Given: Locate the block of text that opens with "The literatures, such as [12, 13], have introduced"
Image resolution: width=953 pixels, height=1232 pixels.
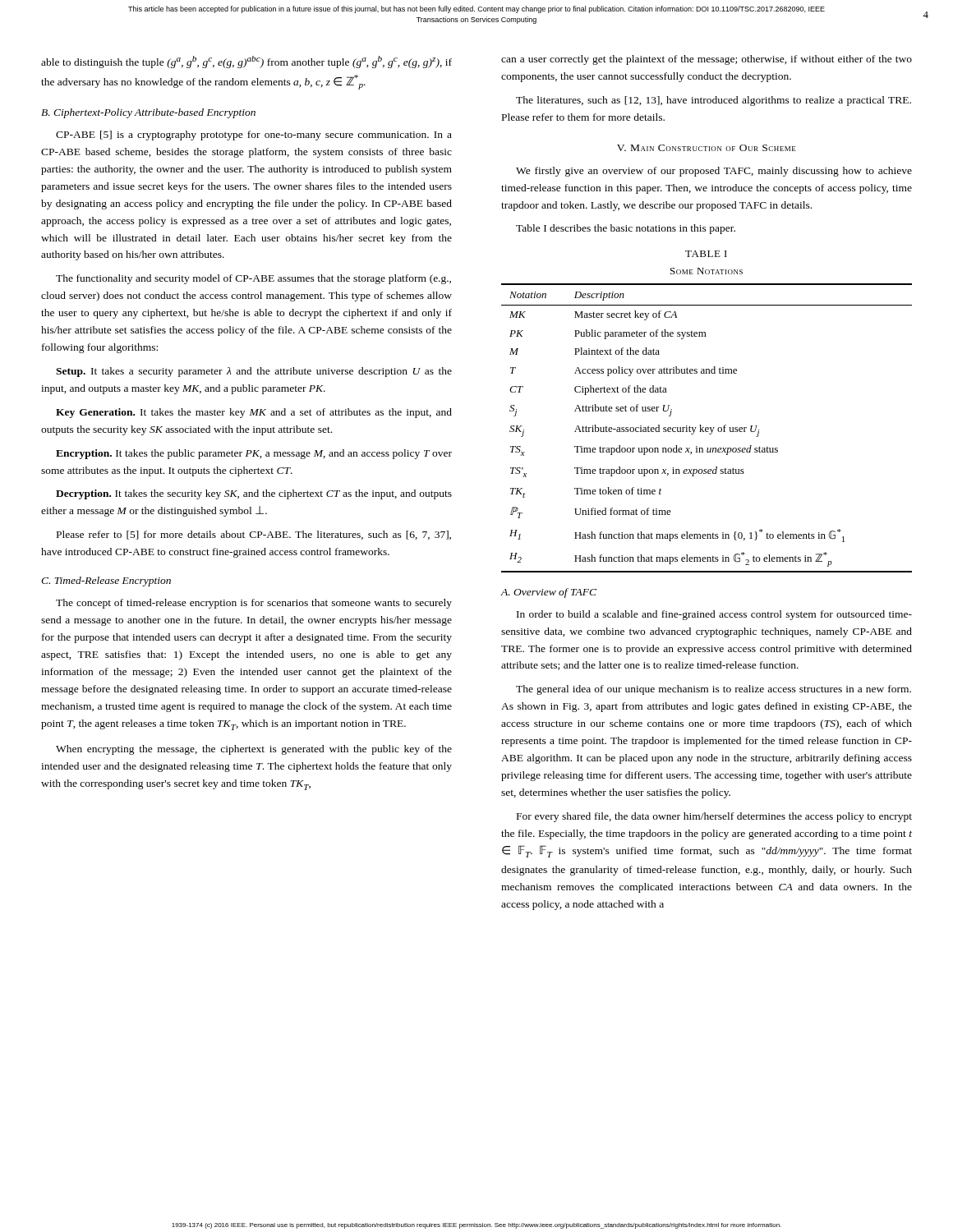Looking at the screenshot, I should 707,109.
